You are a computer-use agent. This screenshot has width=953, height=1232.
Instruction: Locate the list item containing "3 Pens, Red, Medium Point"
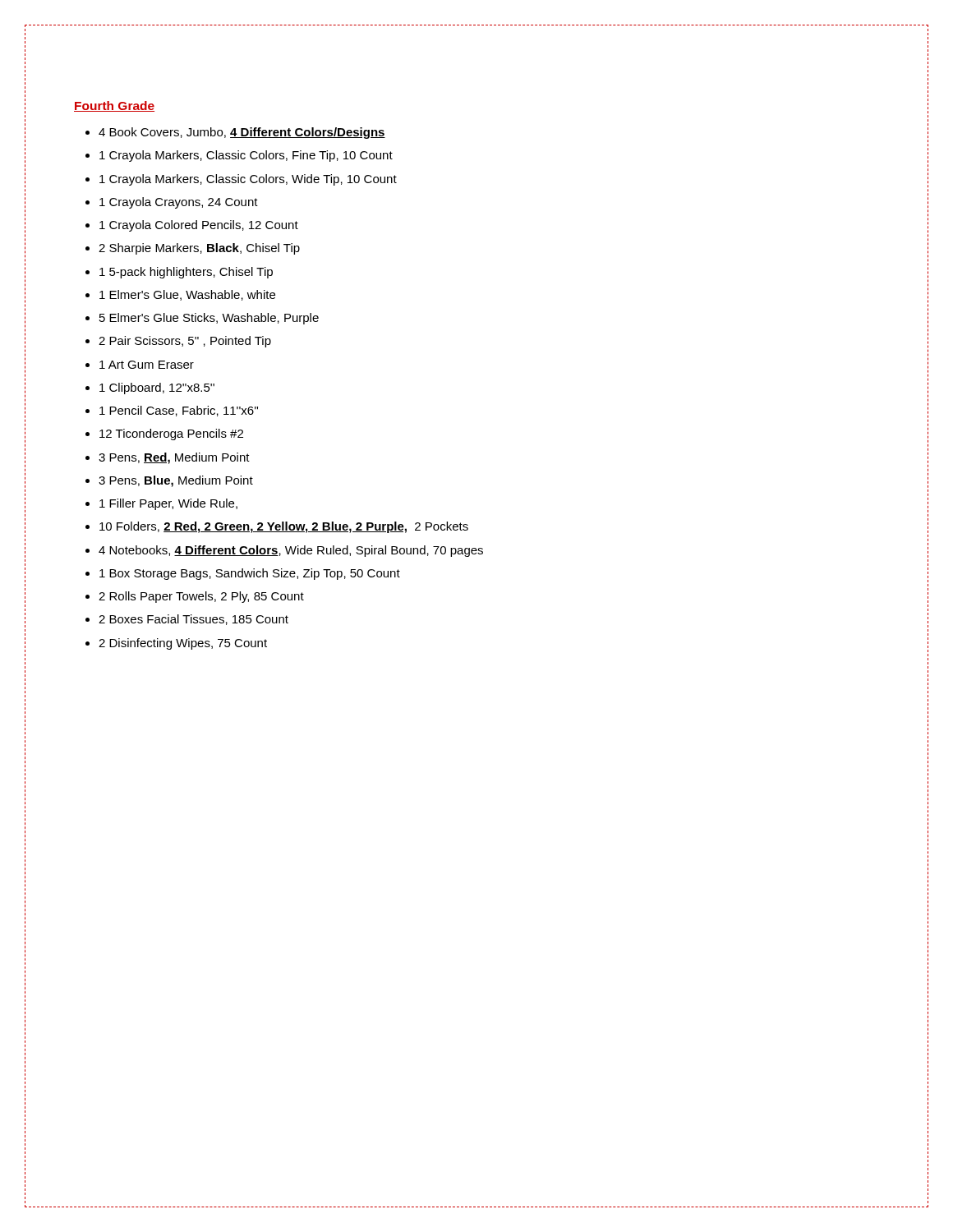tap(174, 457)
